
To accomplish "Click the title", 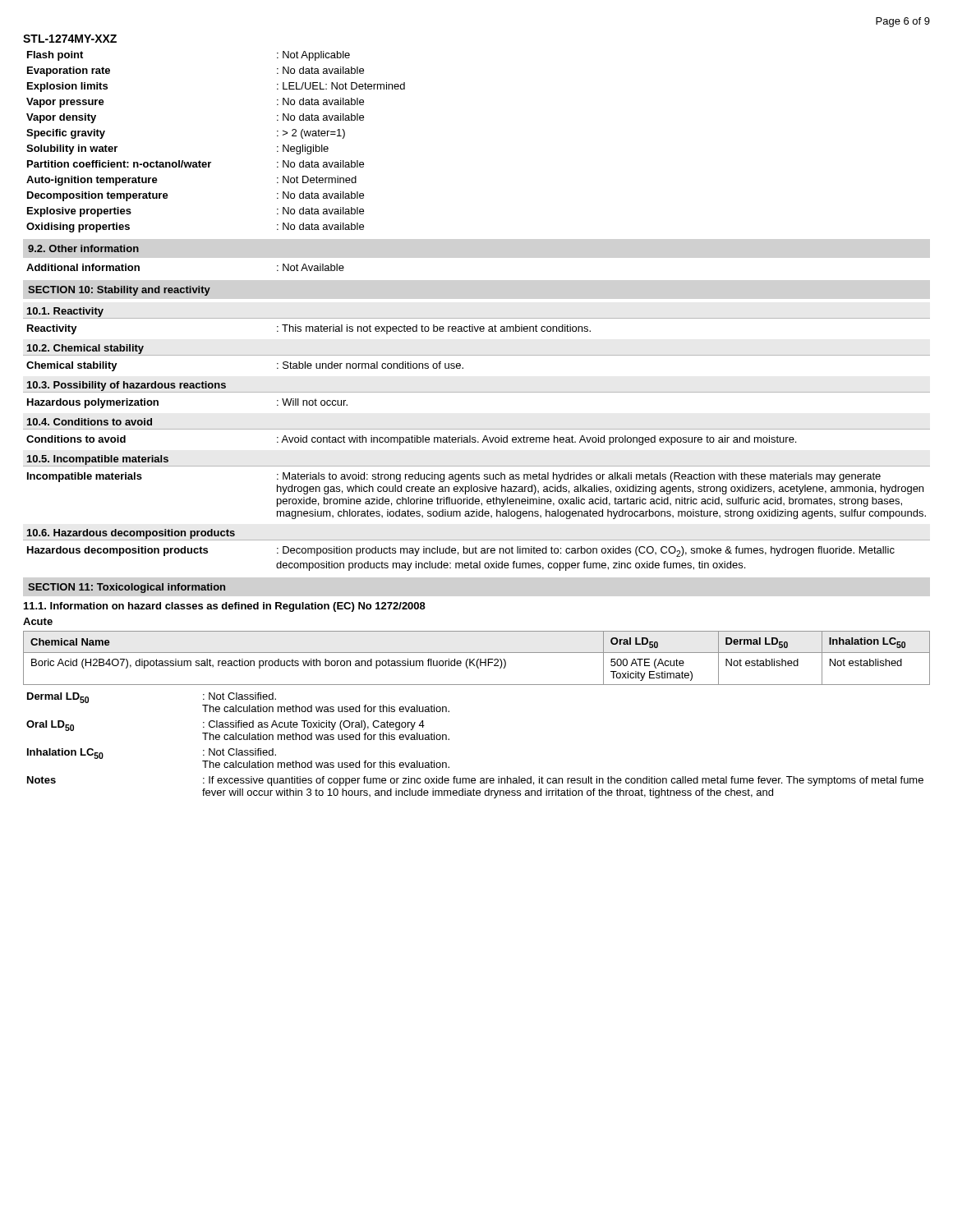I will [70, 39].
